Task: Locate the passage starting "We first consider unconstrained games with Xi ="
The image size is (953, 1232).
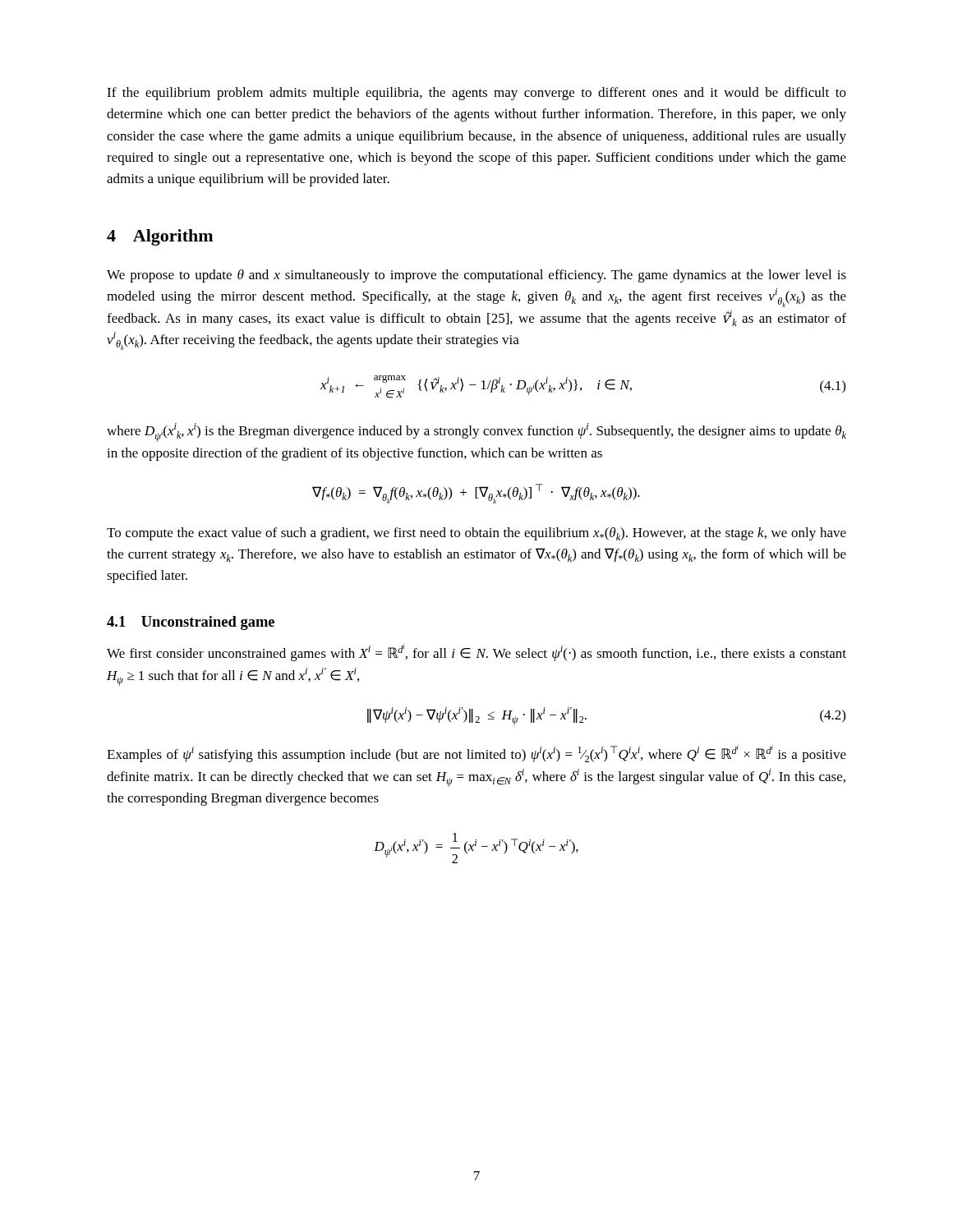Action: pos(476,664)
